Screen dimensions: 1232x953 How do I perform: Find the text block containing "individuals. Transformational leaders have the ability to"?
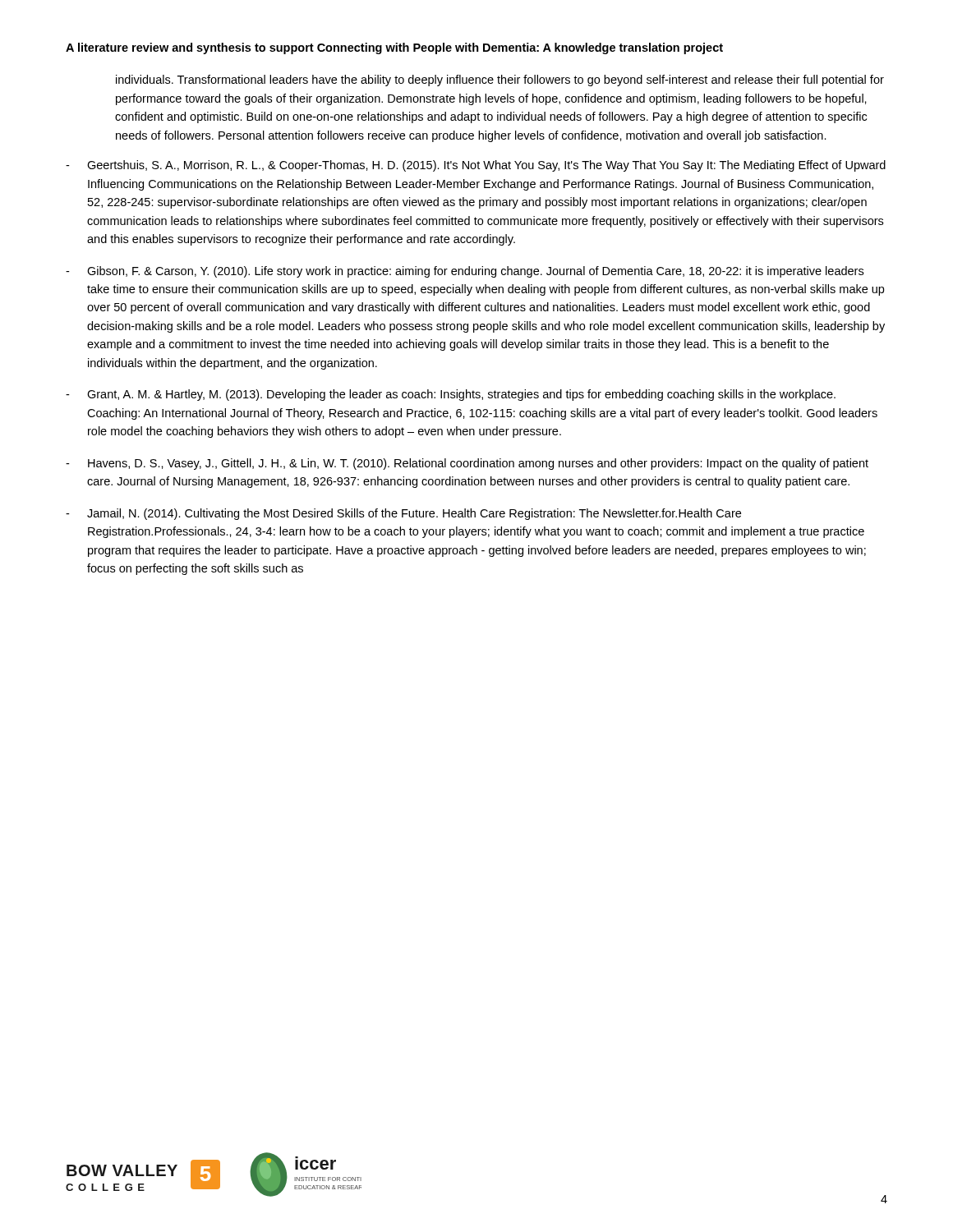tap(499, 108)
